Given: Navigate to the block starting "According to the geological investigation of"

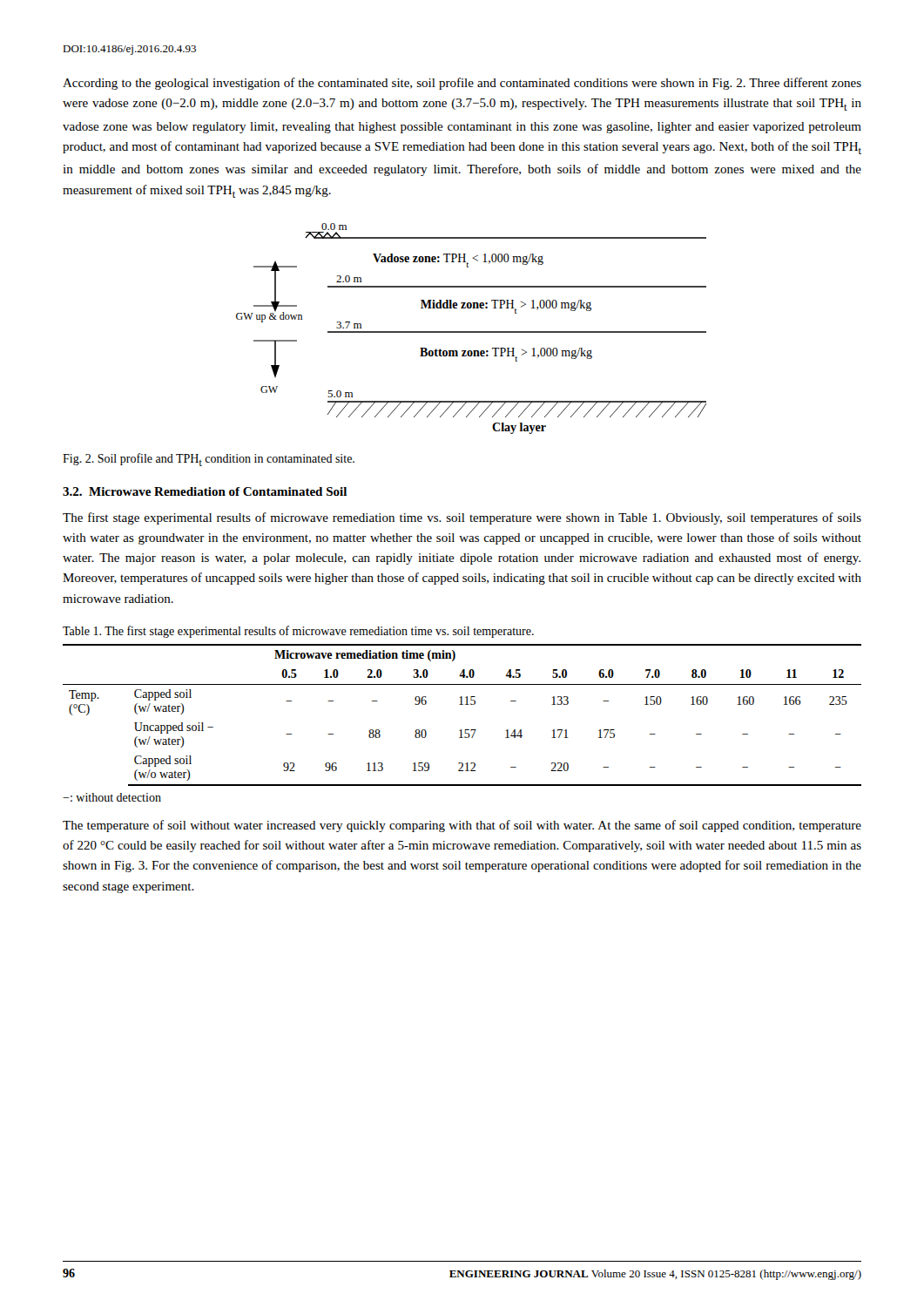Looking at the screenshot, I should tap(462, 138).
